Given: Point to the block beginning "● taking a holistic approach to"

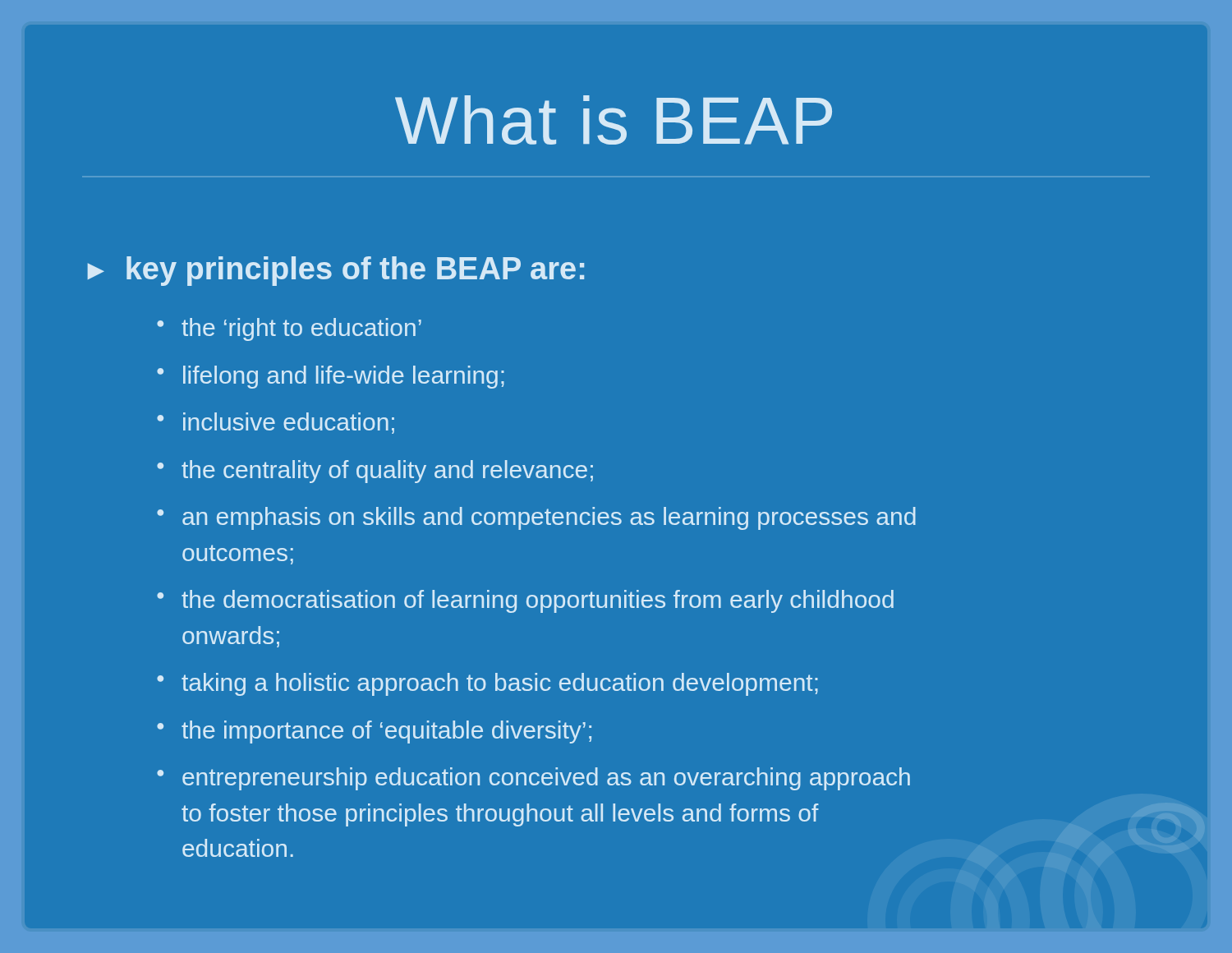Looking at the screenshot, I should [x=488, y=682].
